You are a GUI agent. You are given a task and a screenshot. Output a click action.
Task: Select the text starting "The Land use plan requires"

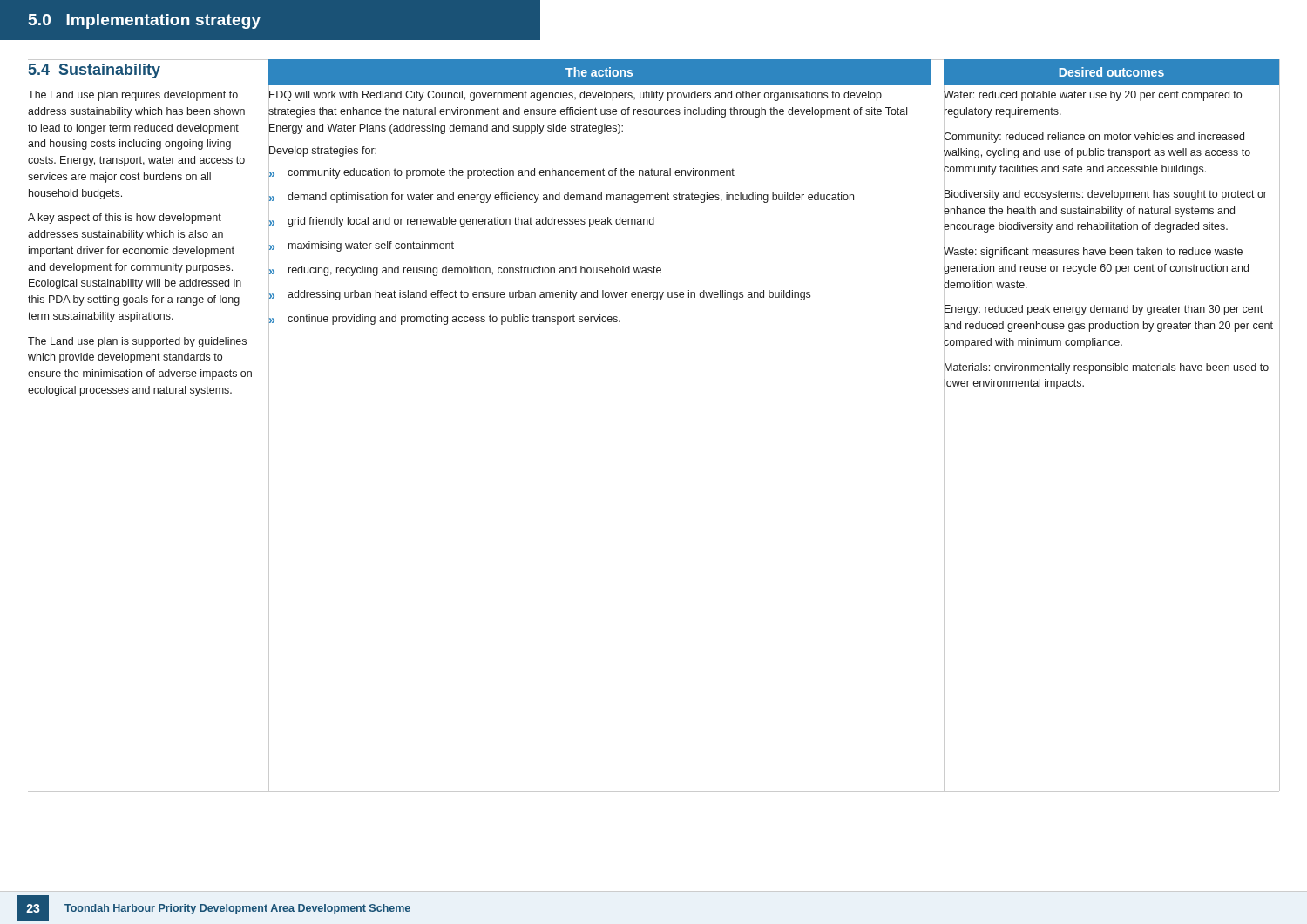point(141,243)
